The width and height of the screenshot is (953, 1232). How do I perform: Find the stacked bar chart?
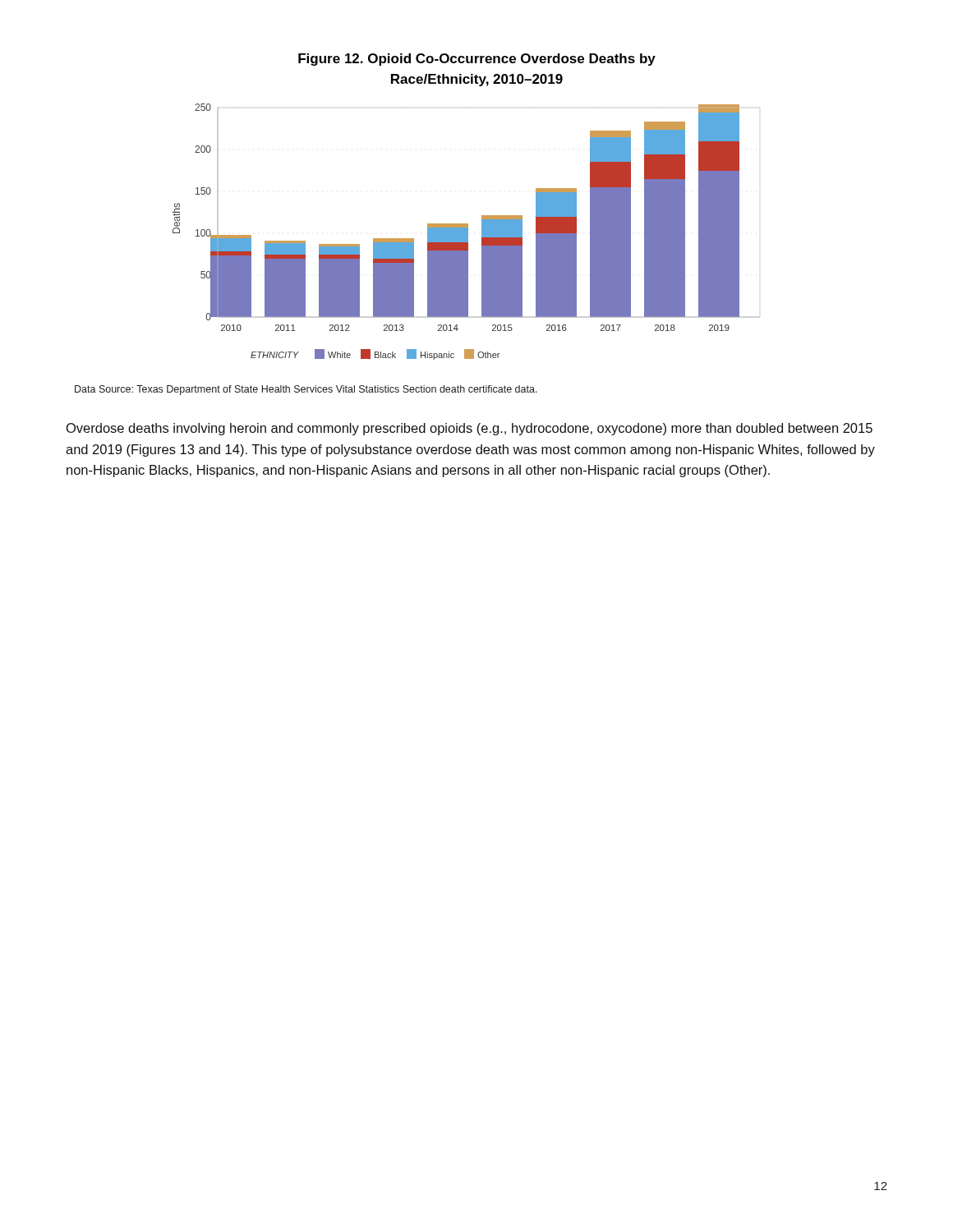476,239
